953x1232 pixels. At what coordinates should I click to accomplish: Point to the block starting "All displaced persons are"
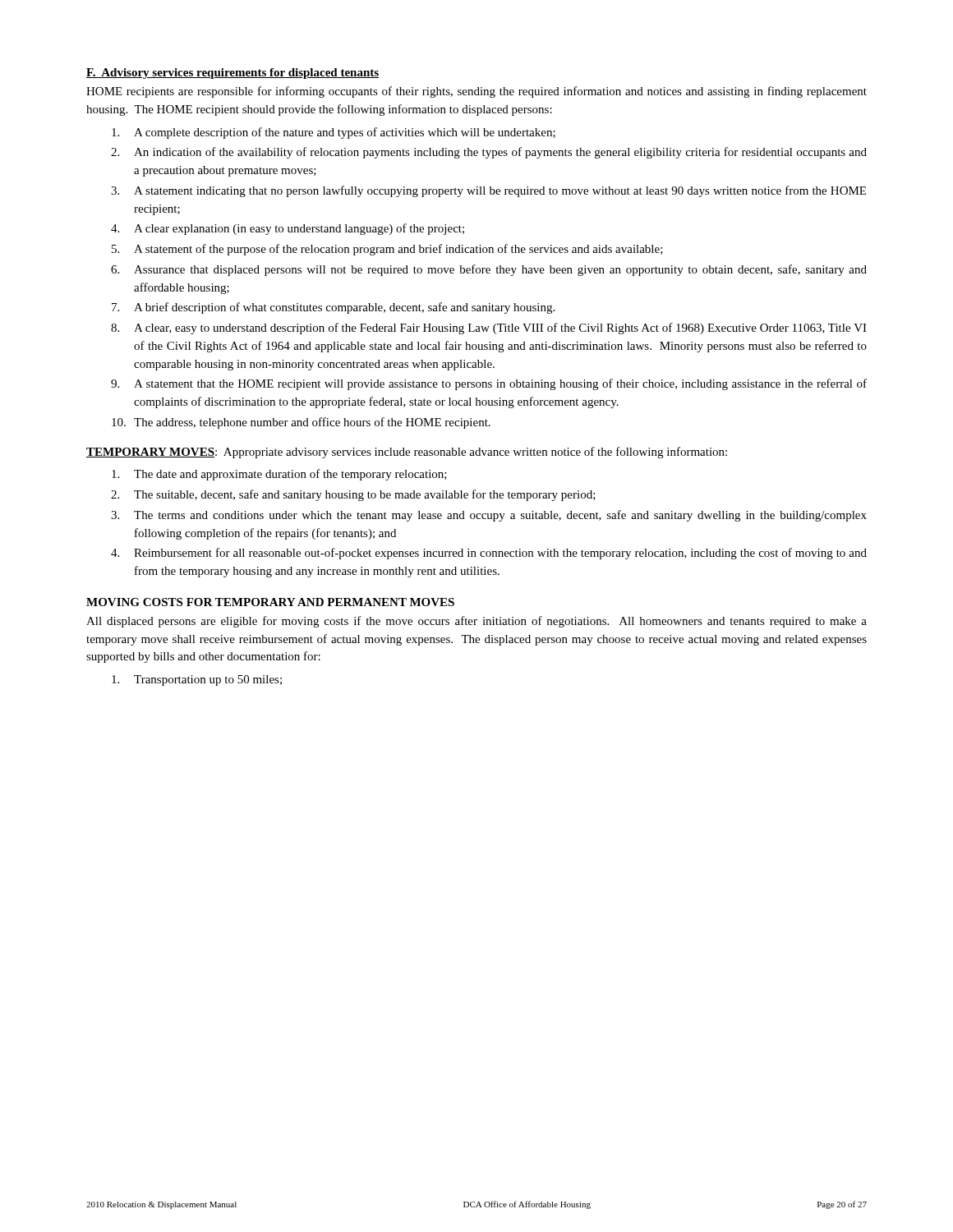476,639
